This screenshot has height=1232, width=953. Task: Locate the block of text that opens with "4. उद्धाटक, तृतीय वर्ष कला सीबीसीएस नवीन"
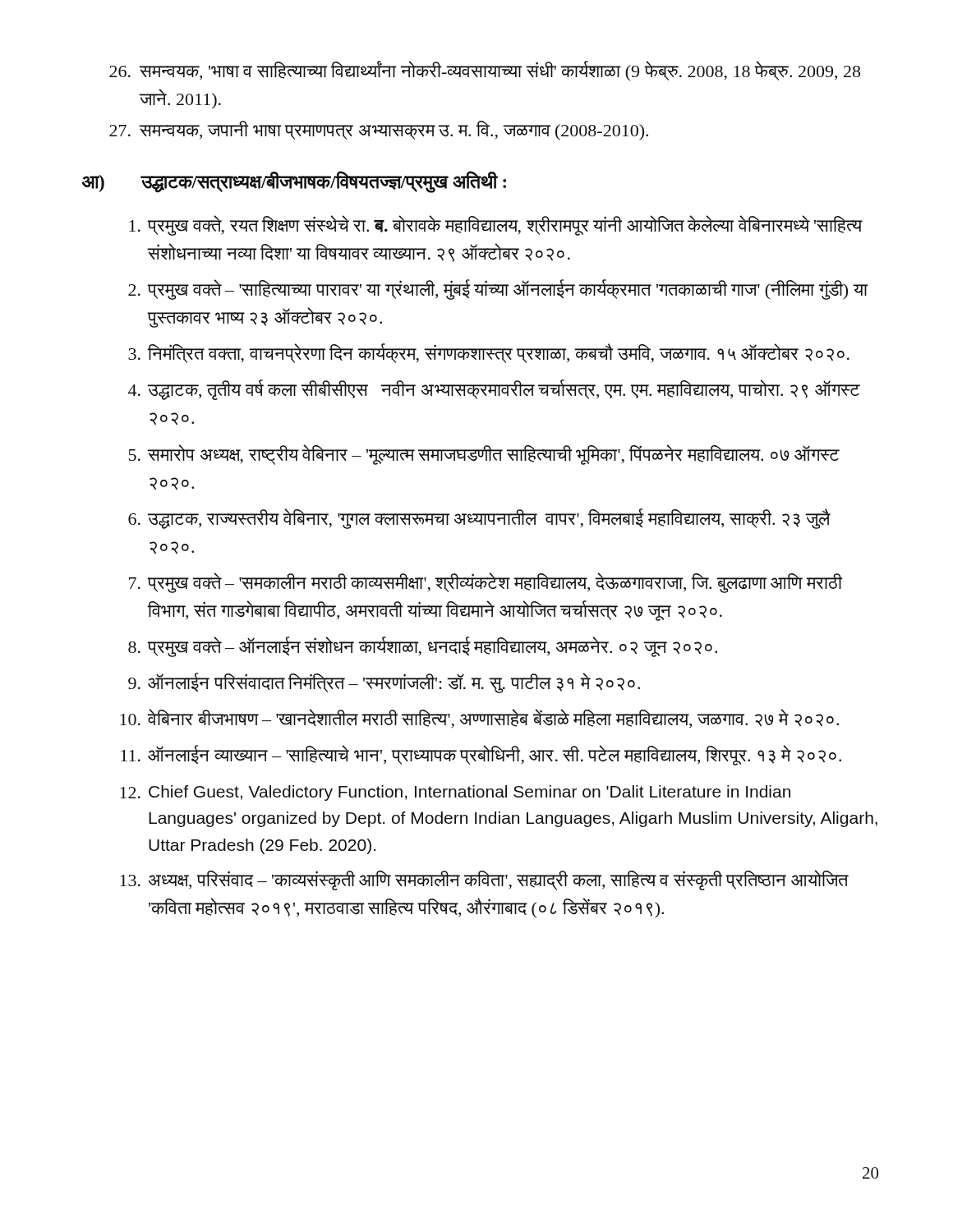coord(493,405)
